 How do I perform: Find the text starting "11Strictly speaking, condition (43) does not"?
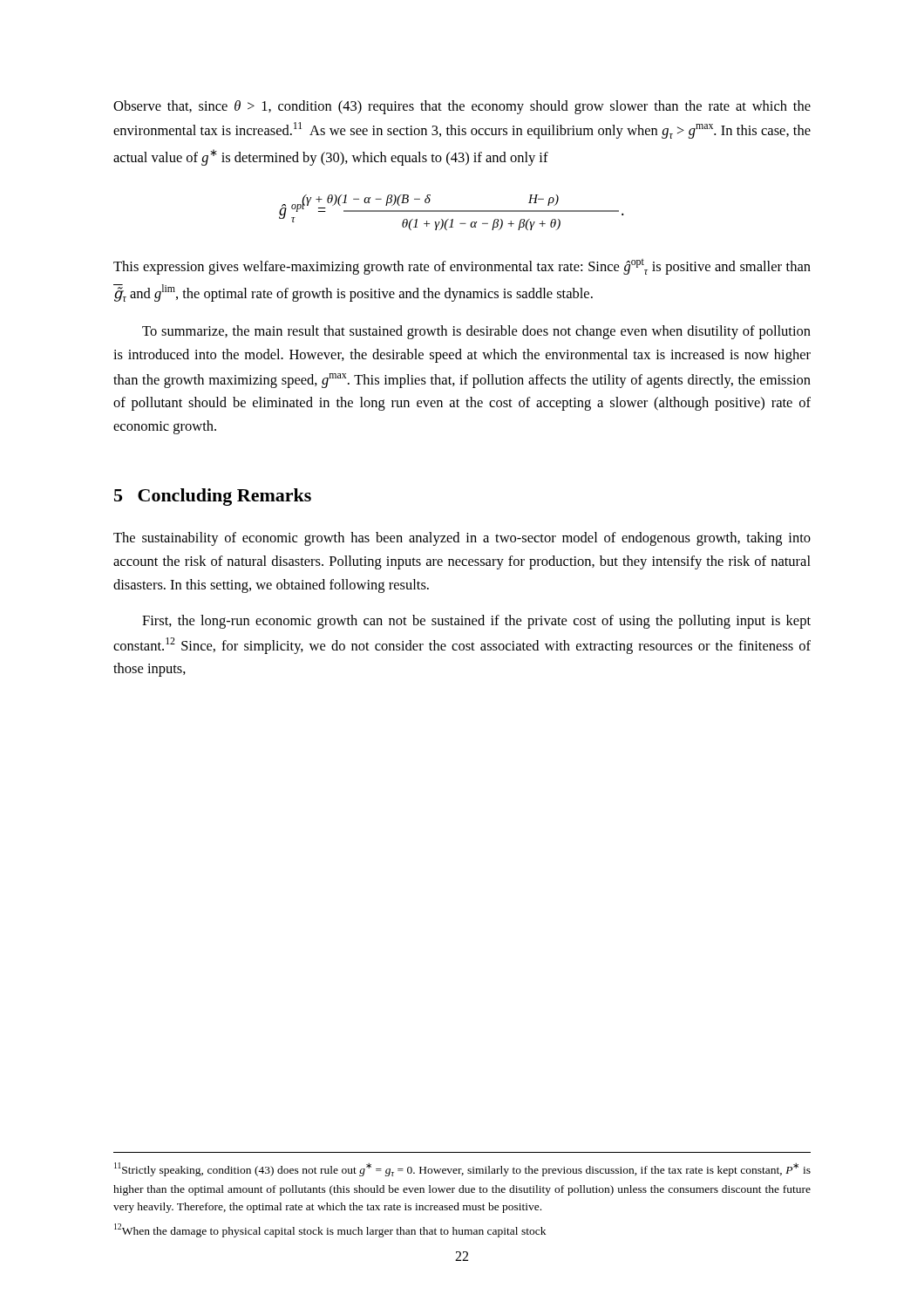click(462, 1187)
